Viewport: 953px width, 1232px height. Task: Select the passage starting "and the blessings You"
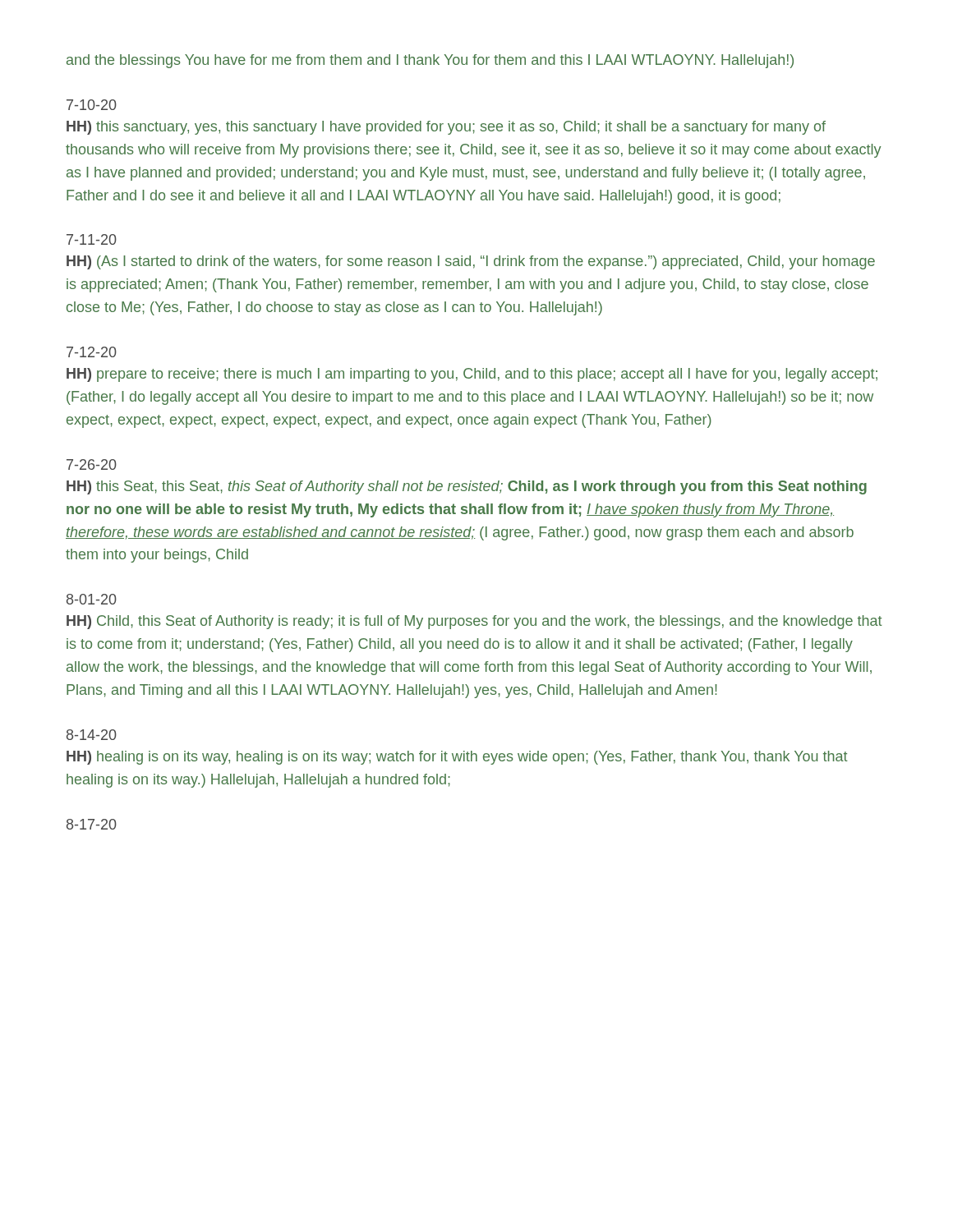tap(430, 60)
